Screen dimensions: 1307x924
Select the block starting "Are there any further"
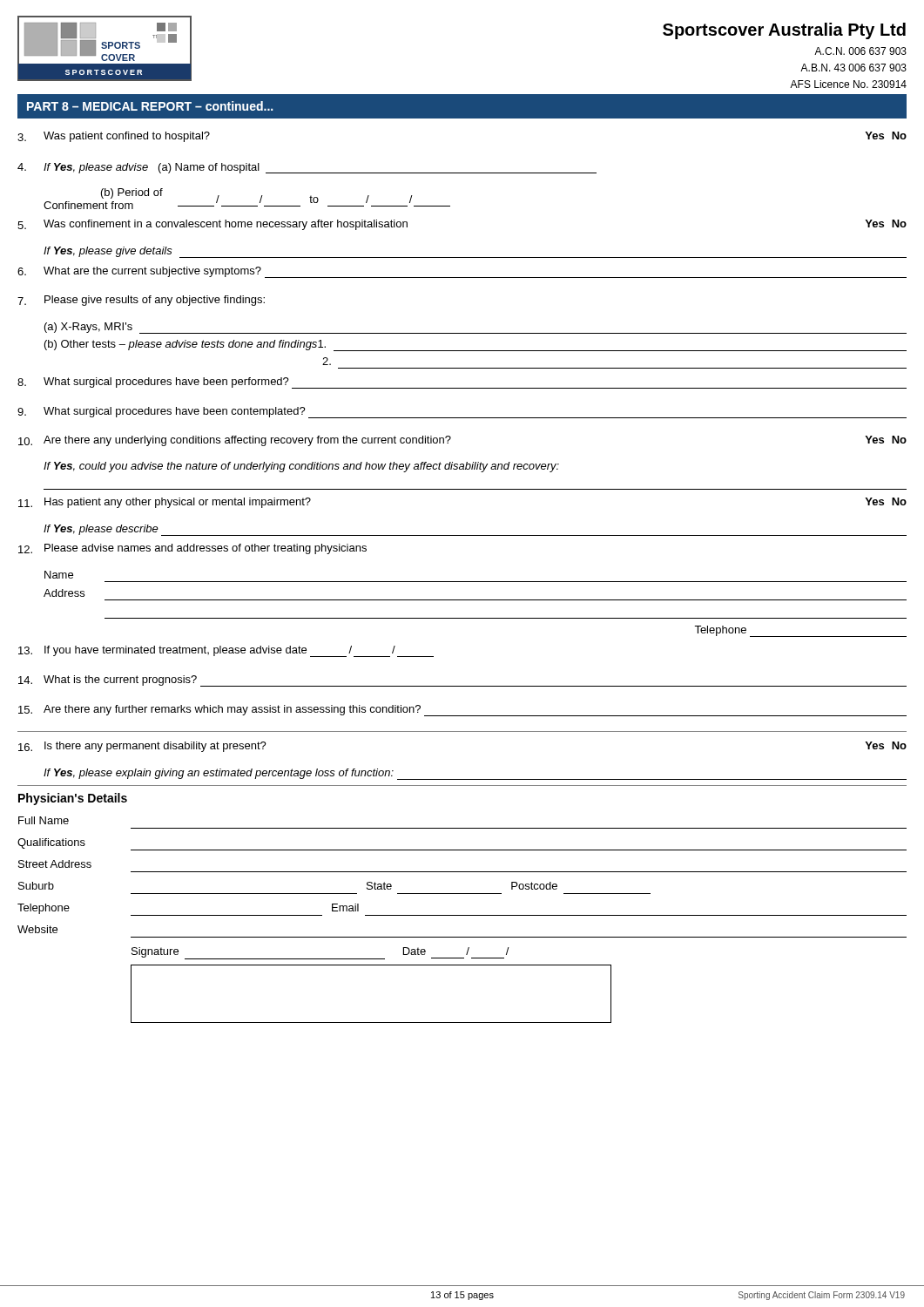click(x=462, y=709)
